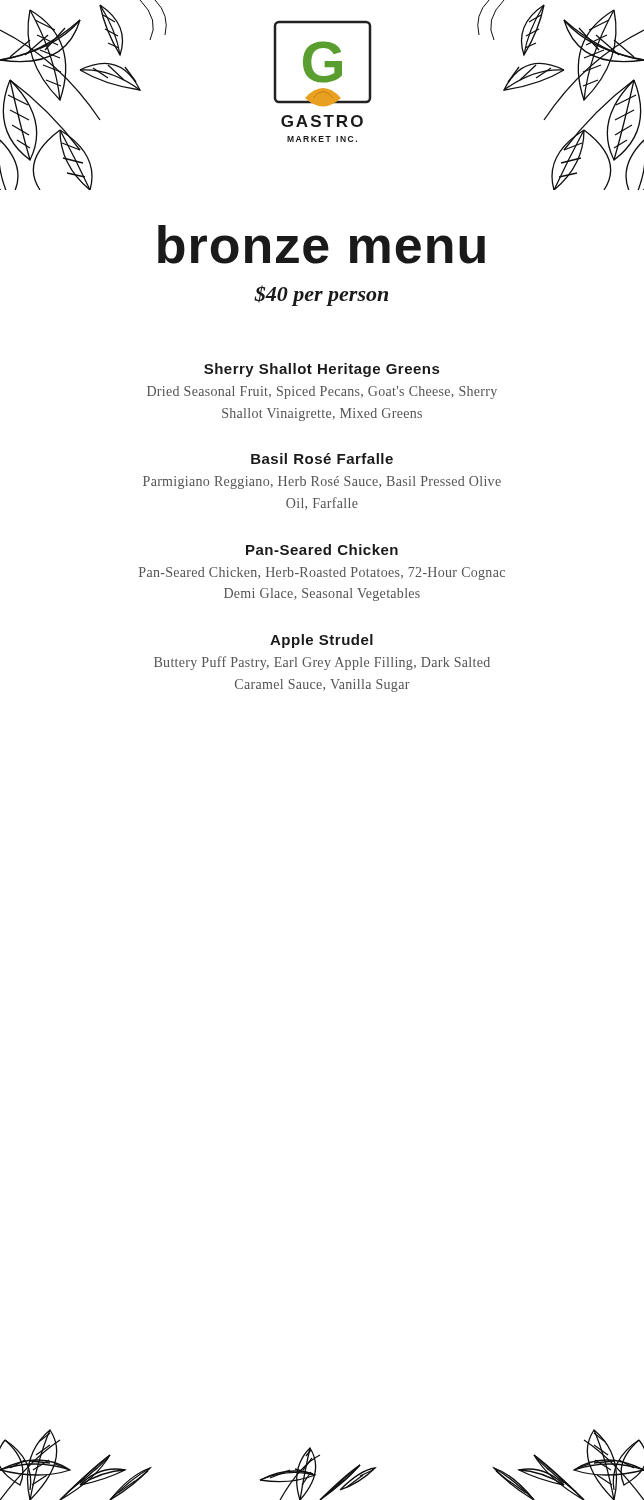Find the block on this page that starts "Parmigiano Reggiano, Herb Rosé Sauce, Basil Pressed"
The width and height of the screenshot is (644, 1500).
322,493
